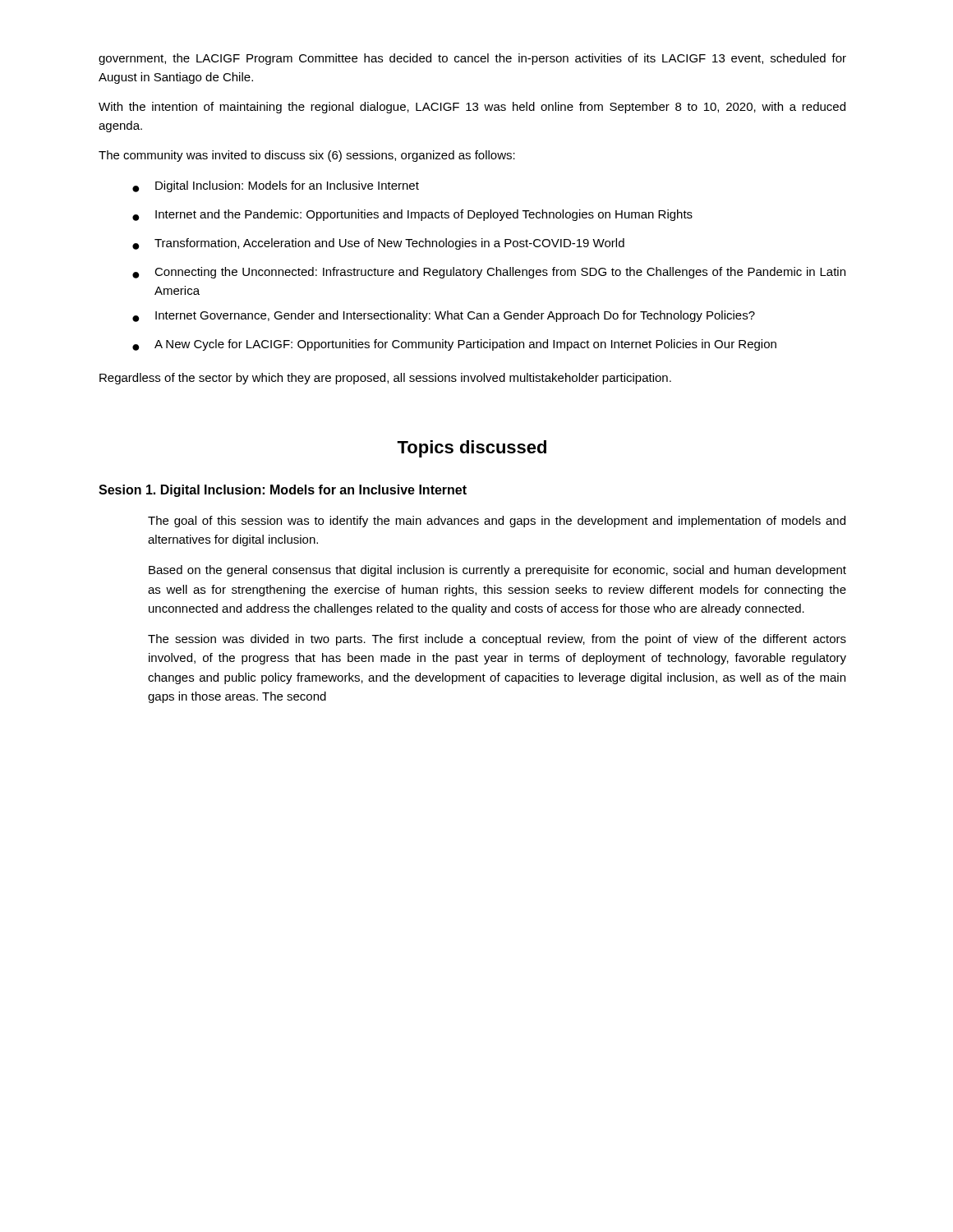Select the list item containing "● Transformation, Acceleration and"
This screenshot has width=953, height=1232.
[489, 245]
